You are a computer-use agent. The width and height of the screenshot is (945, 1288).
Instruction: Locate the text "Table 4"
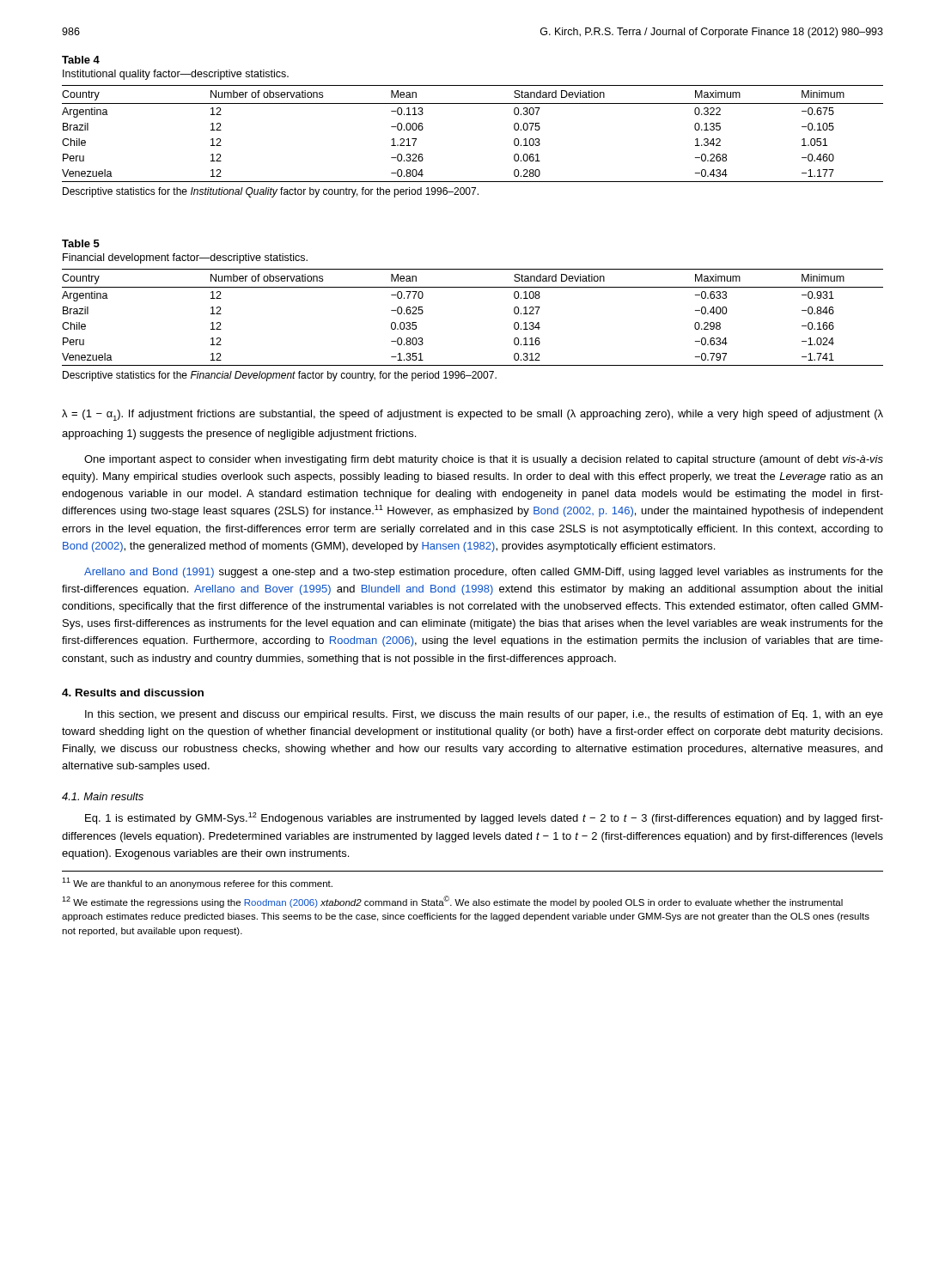(x=81, y=60)
